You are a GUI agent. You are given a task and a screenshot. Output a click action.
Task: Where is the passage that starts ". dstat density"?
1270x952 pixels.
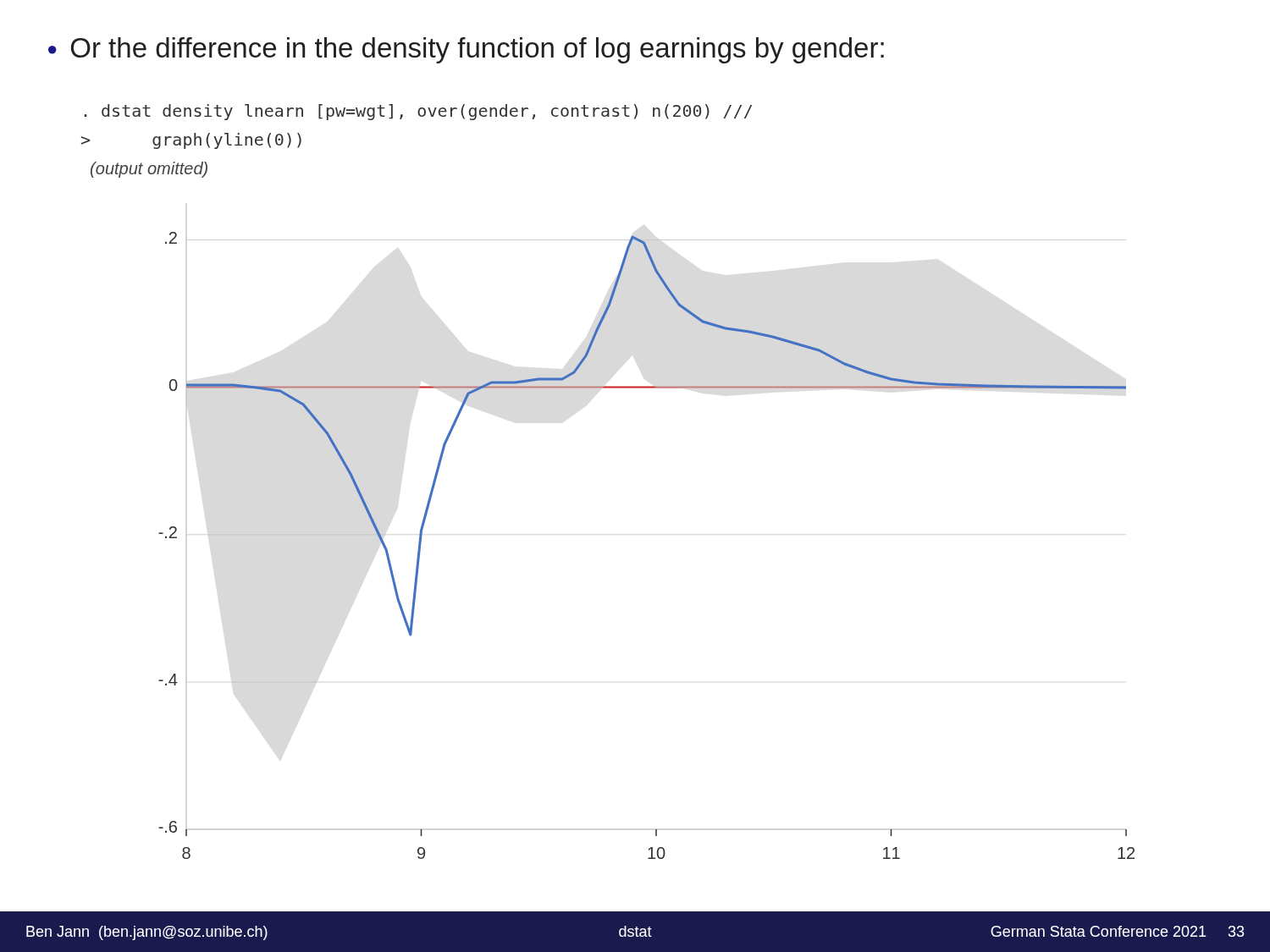tap(418, 112)
